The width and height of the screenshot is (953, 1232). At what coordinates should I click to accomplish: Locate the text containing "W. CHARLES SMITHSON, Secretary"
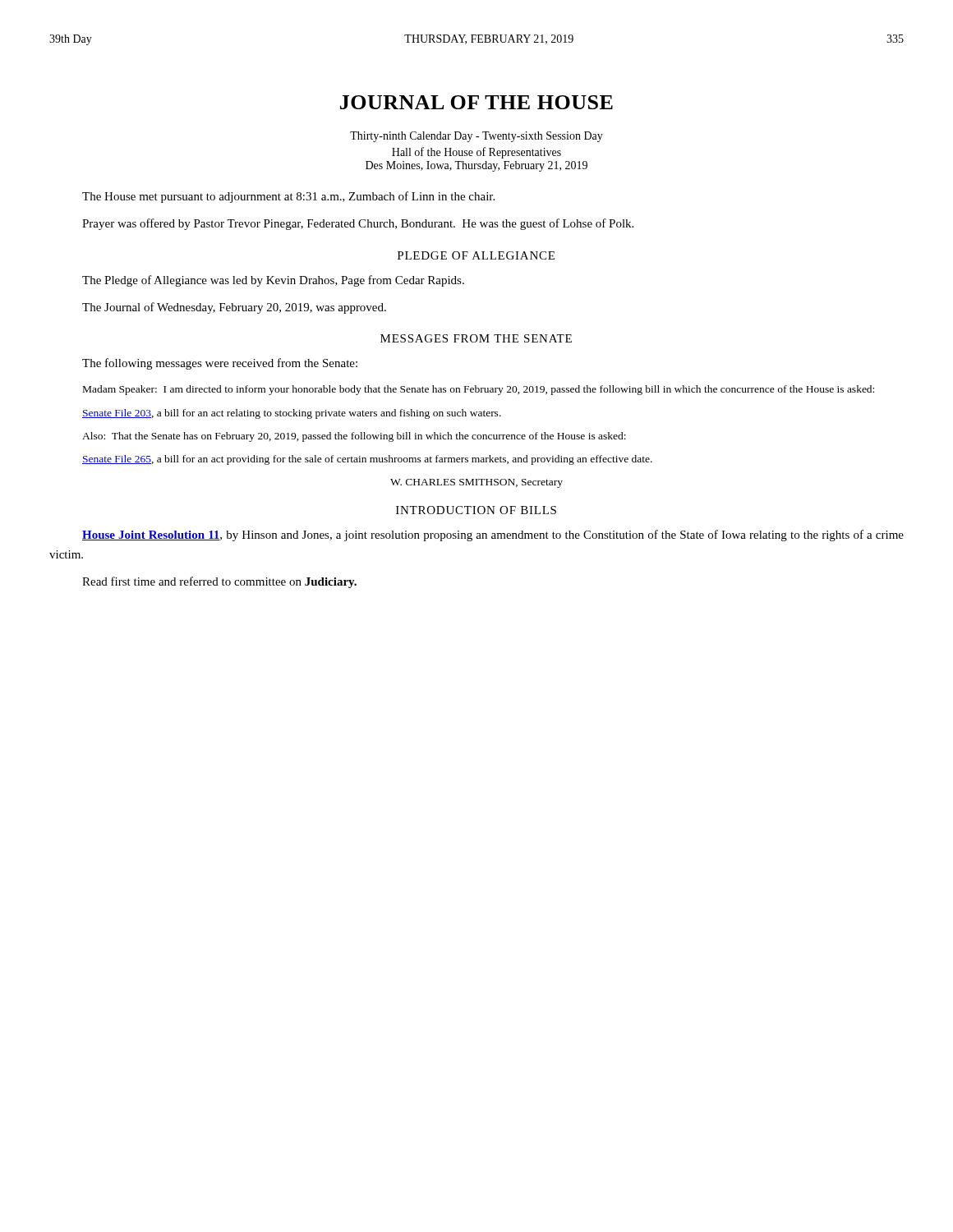tap(476, 482)
